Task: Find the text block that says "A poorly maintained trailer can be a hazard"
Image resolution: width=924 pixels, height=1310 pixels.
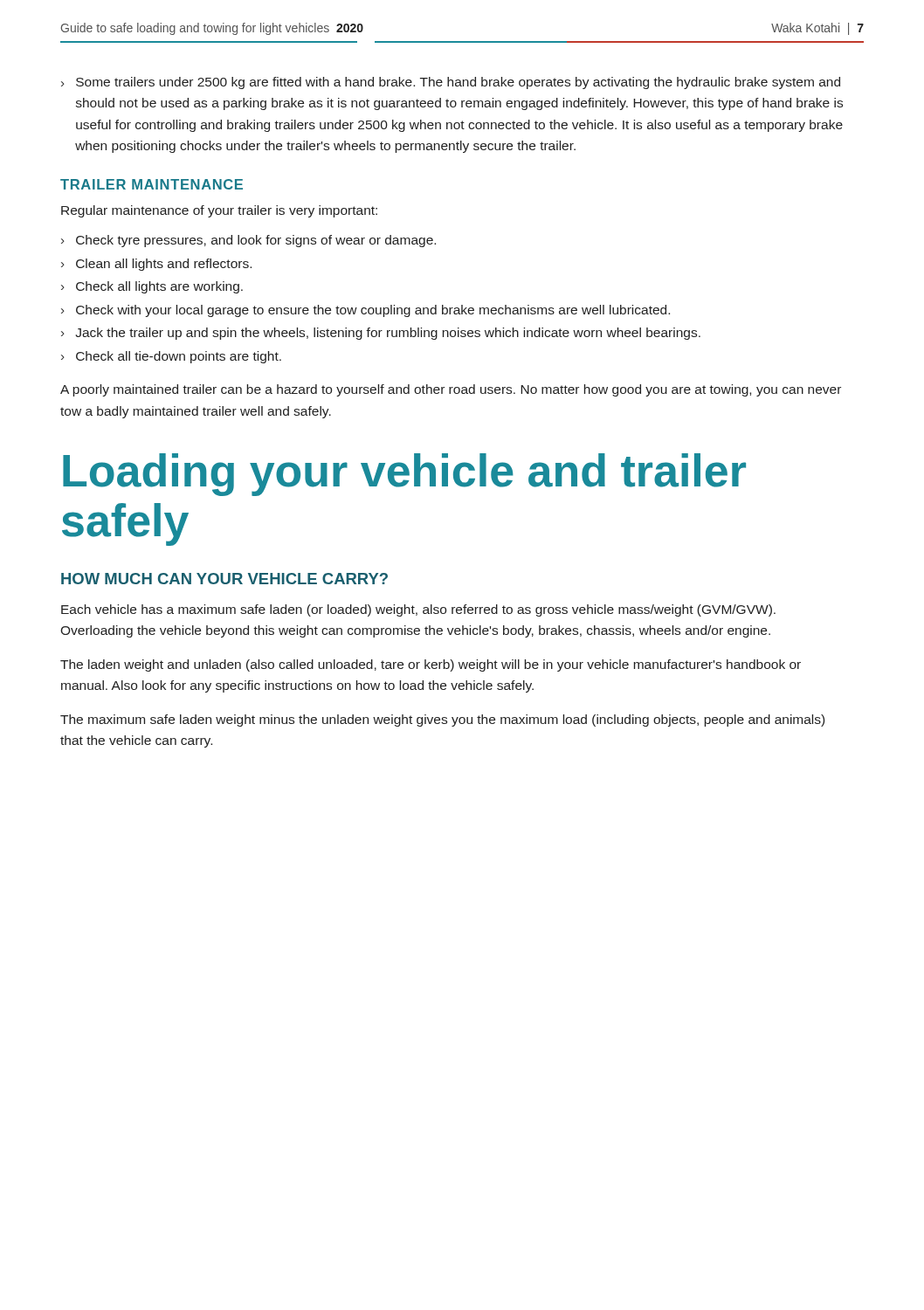Action: tap(451, 400)
